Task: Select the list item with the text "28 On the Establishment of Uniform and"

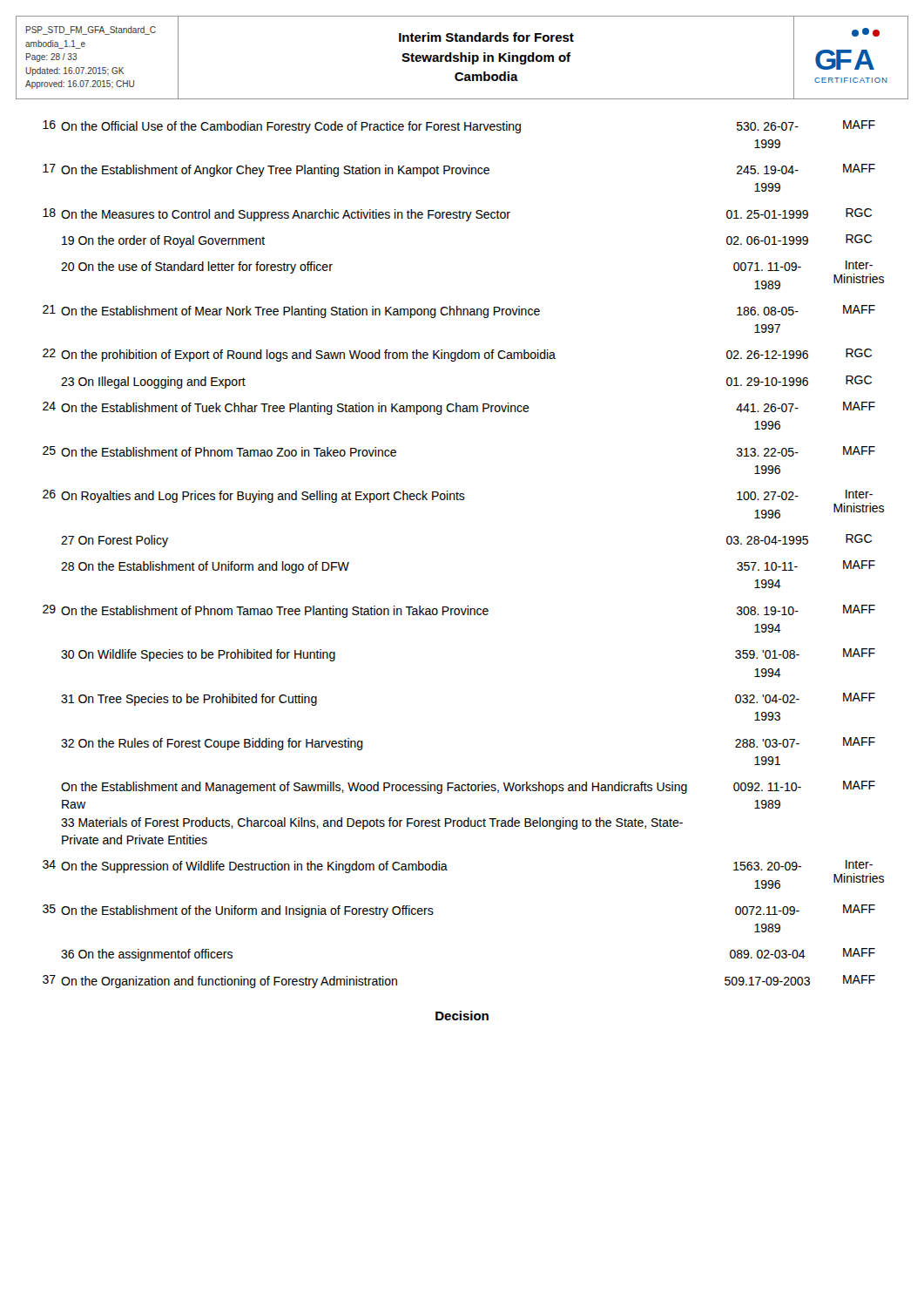Action: (203, 567)
